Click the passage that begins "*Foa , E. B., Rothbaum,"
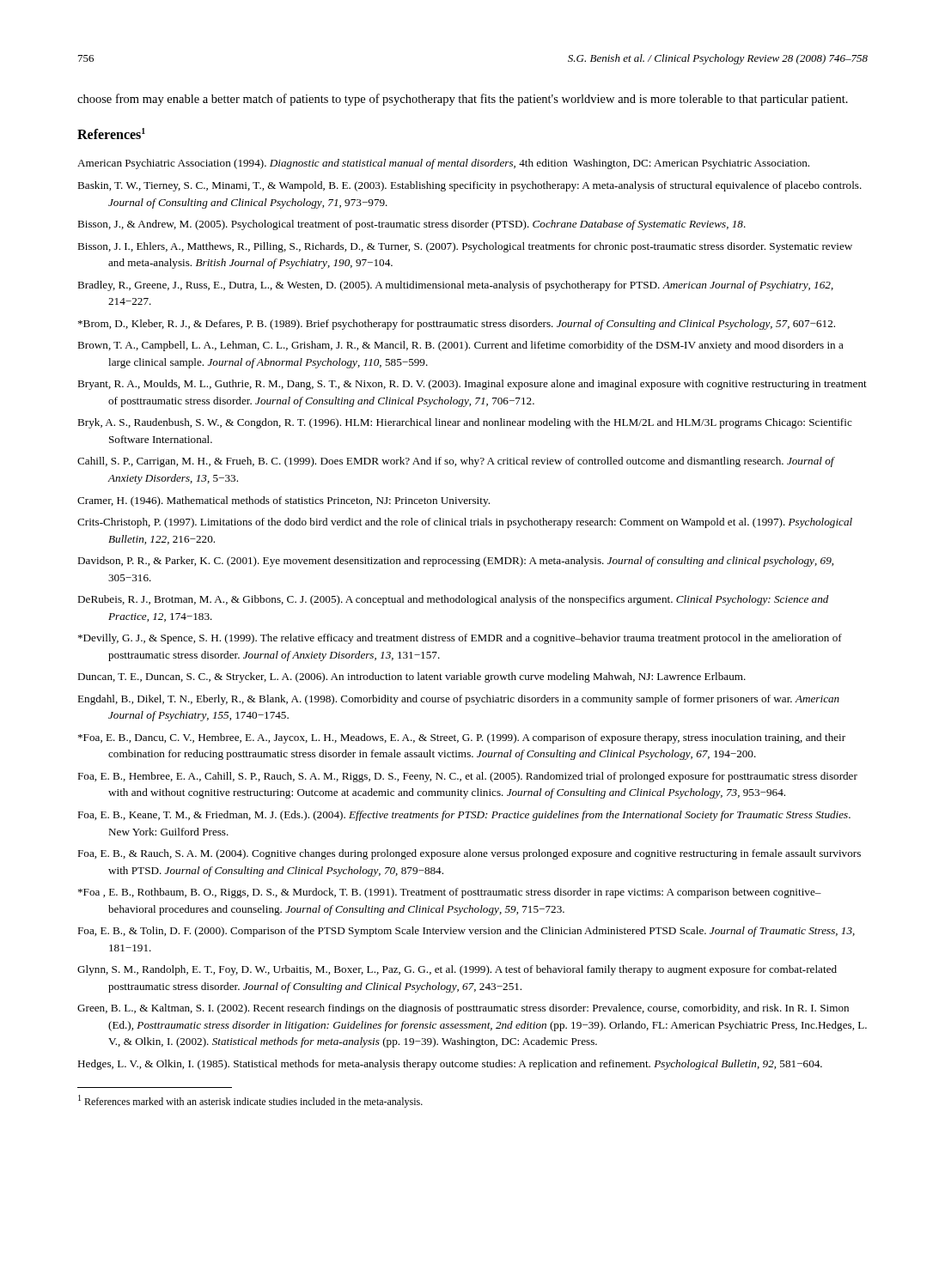Viewport: 945px width, 1288px height. coord(449,900)
